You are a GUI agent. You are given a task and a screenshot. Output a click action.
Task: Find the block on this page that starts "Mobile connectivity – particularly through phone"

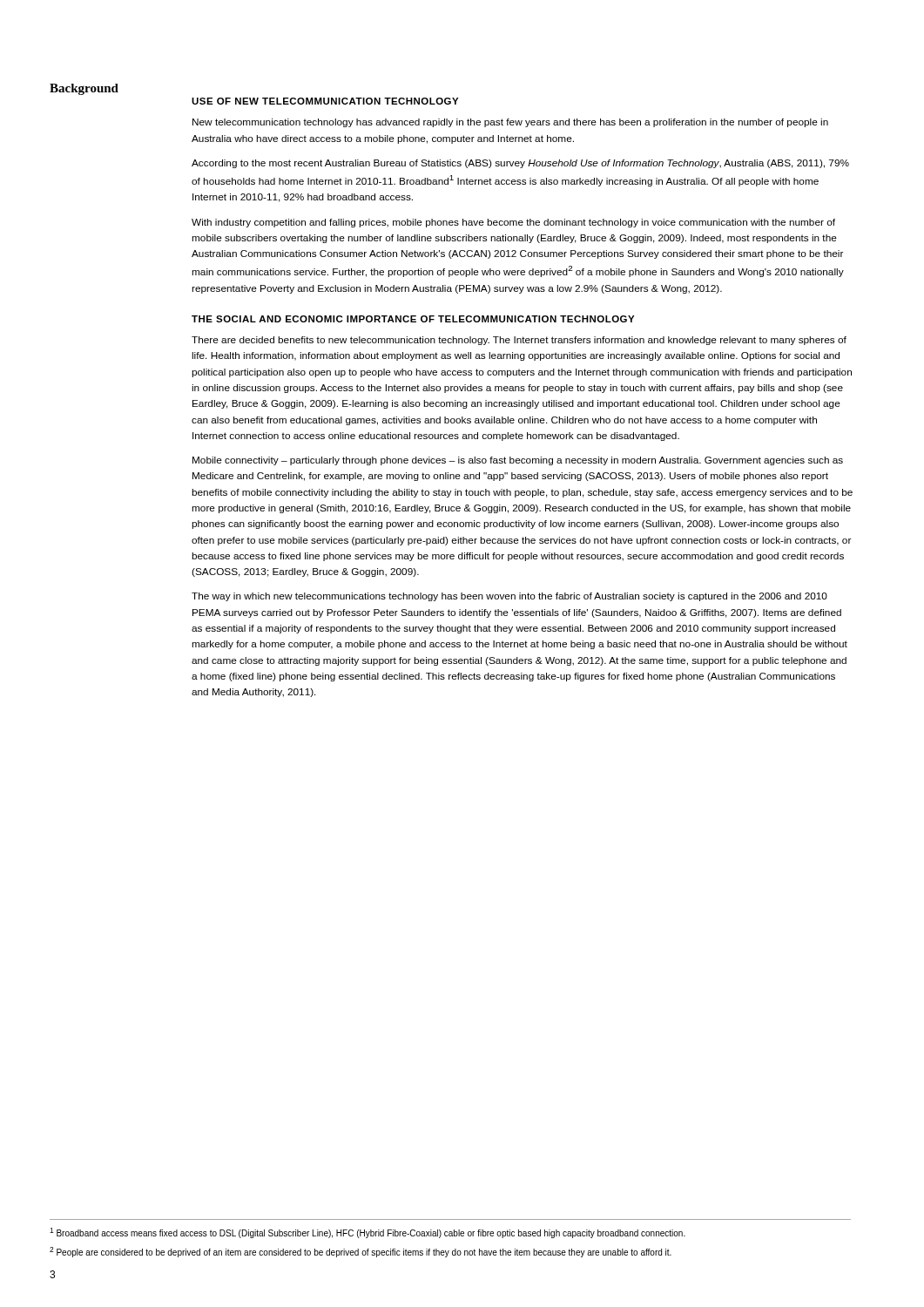(x=522, y=516)
